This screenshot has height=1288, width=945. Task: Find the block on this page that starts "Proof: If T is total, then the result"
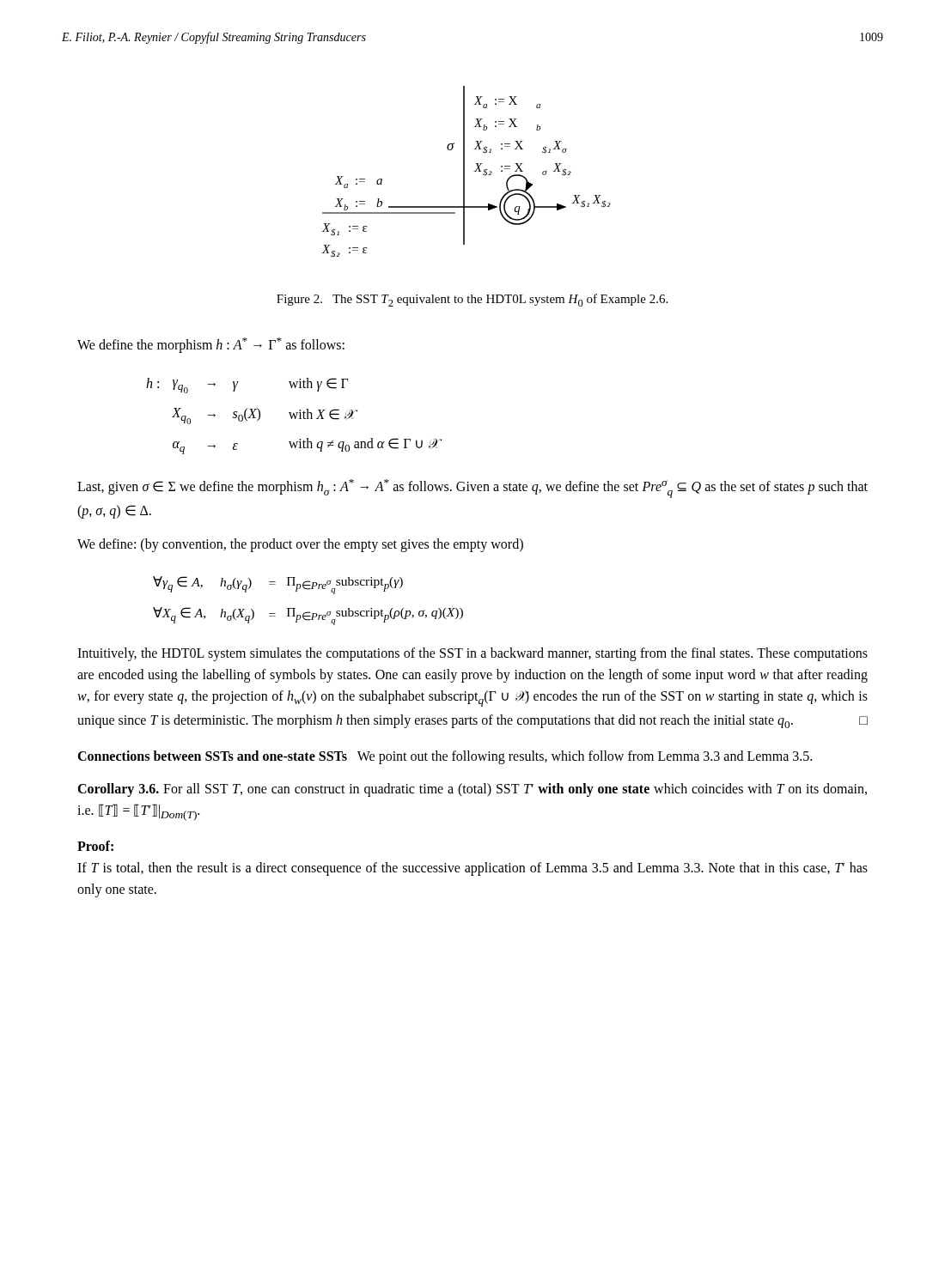coord(472,867)
